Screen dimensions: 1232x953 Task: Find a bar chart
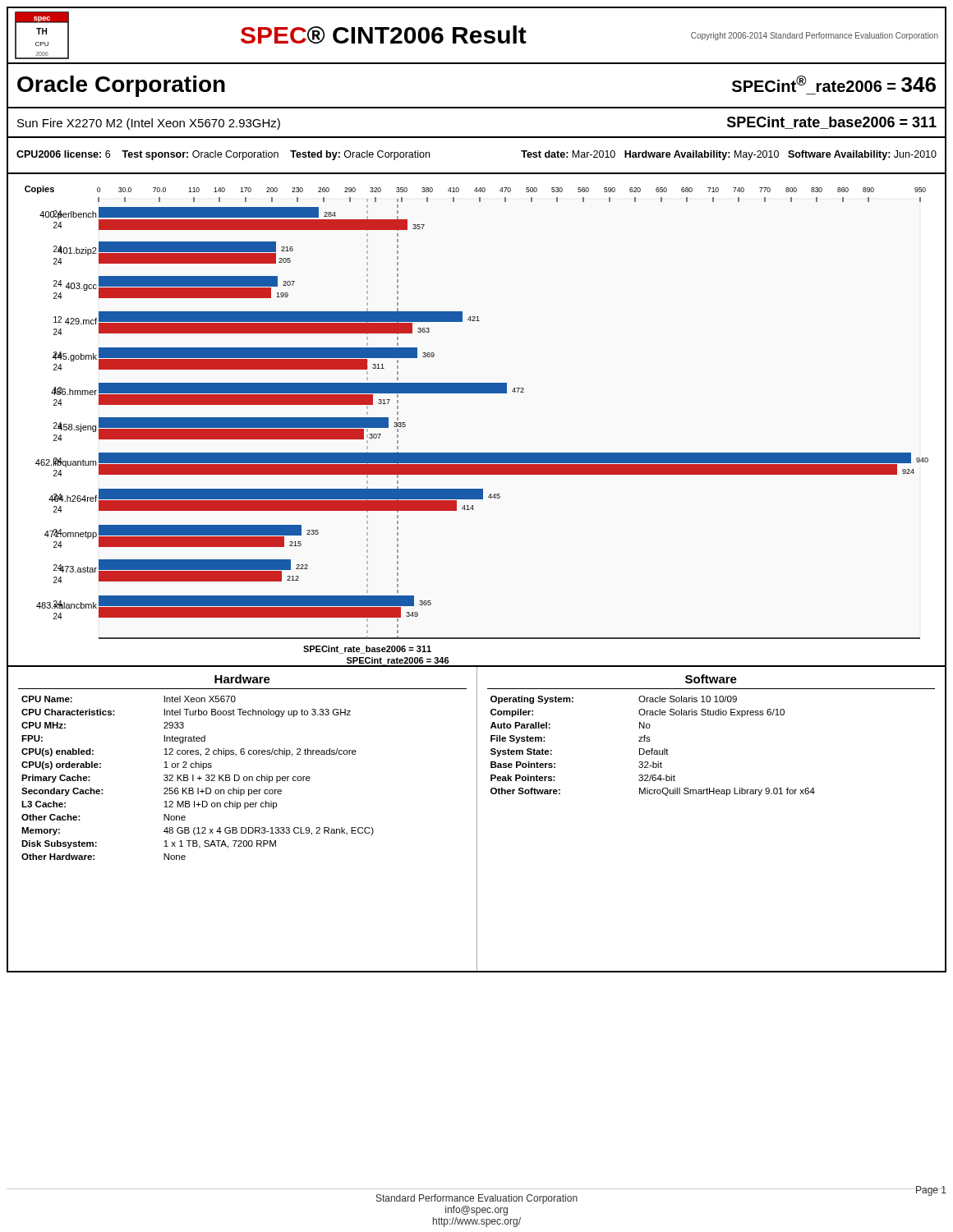476,420
